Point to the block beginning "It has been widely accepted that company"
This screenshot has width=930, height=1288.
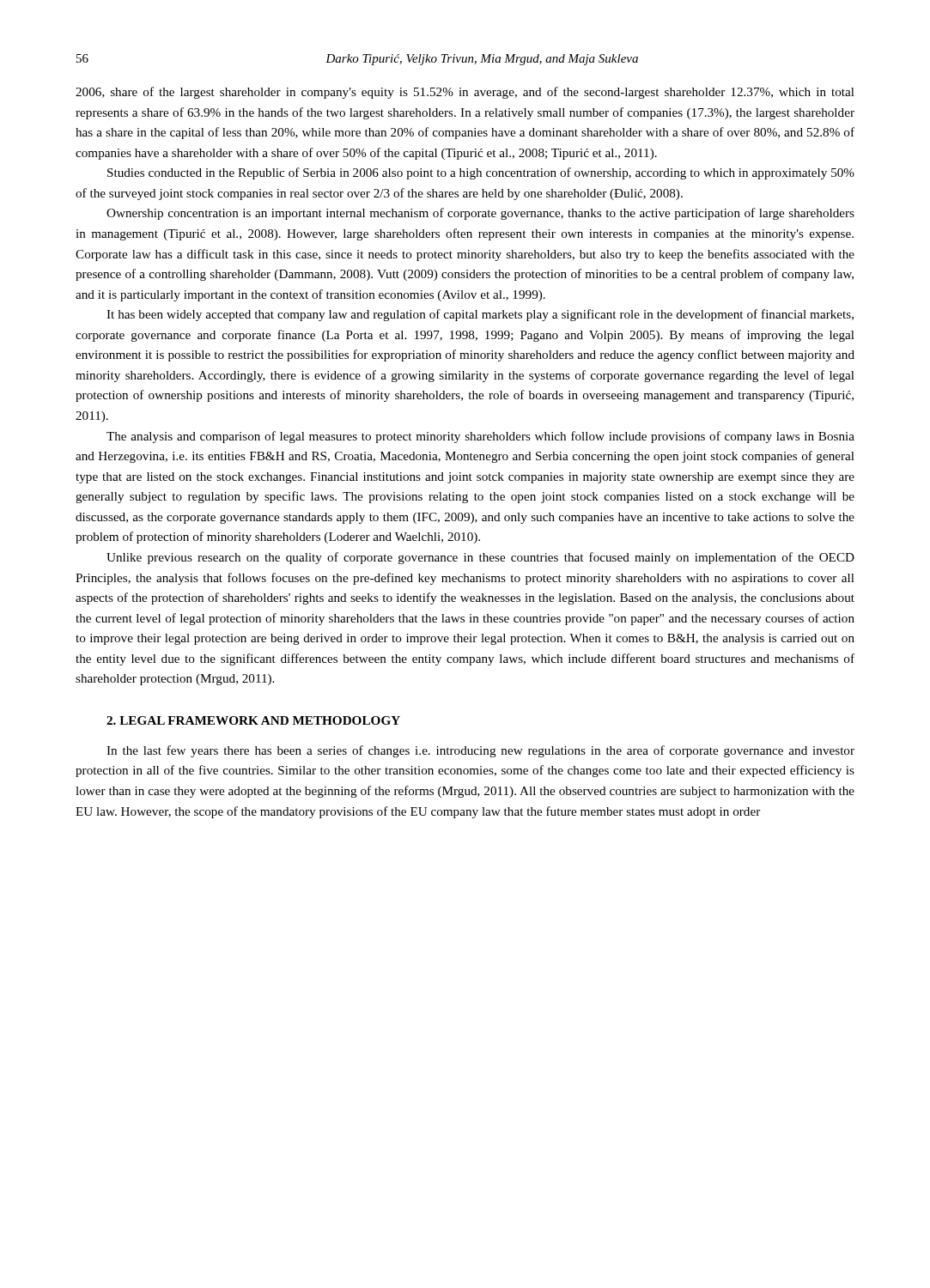465,365
